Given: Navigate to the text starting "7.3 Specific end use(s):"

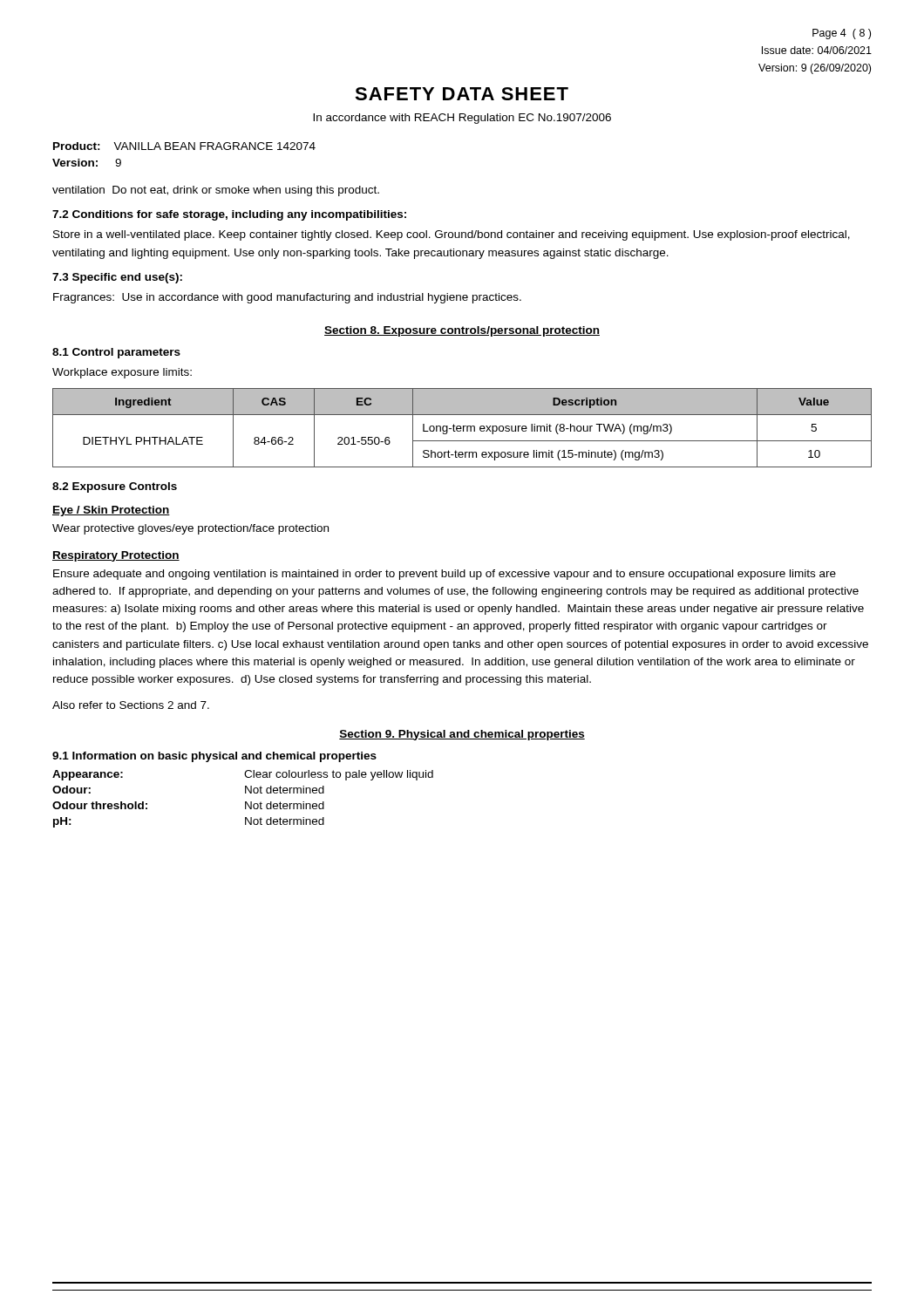Looking at the screenshot, I should 118,277.
